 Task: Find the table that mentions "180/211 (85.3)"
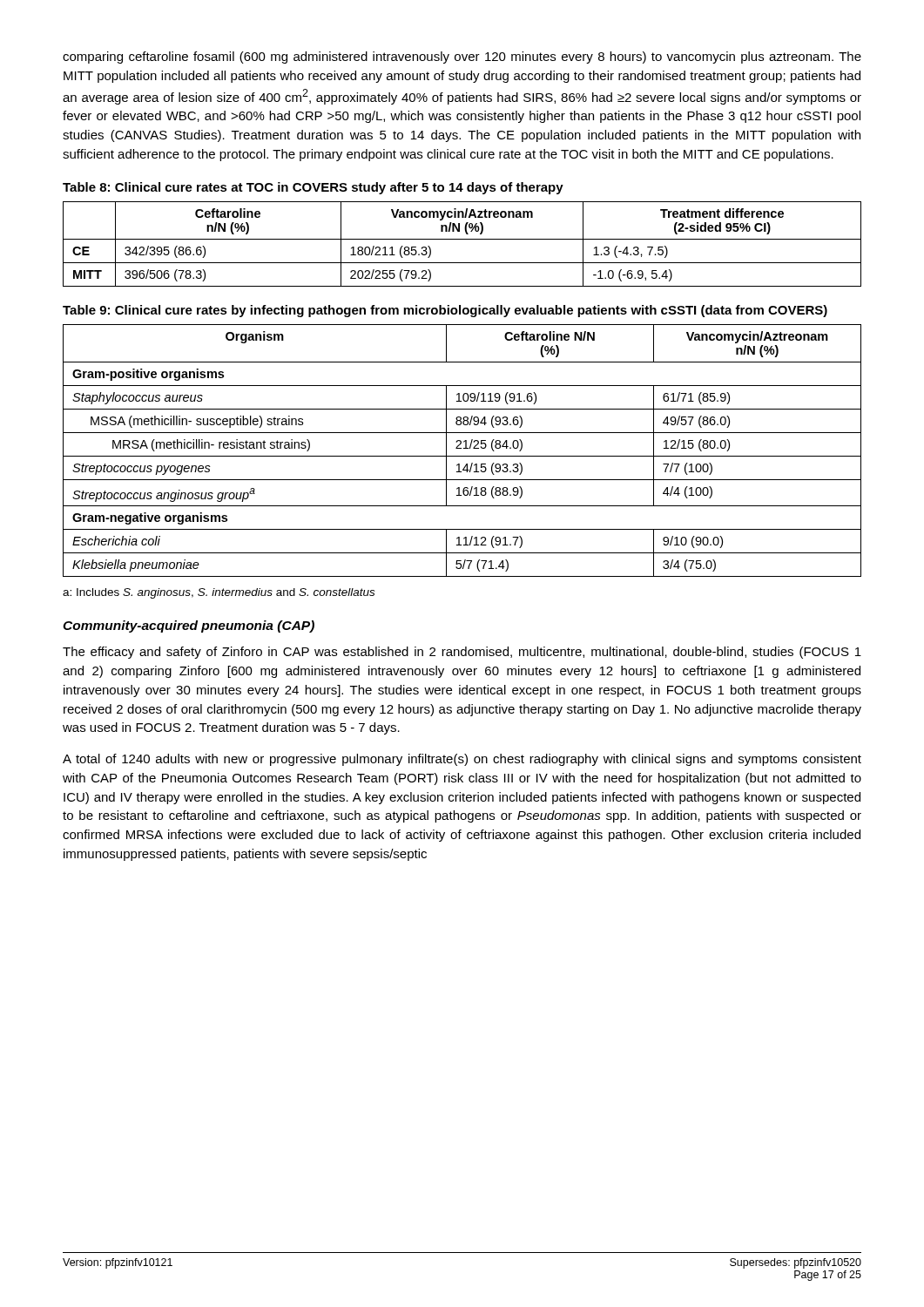[462, 244]
